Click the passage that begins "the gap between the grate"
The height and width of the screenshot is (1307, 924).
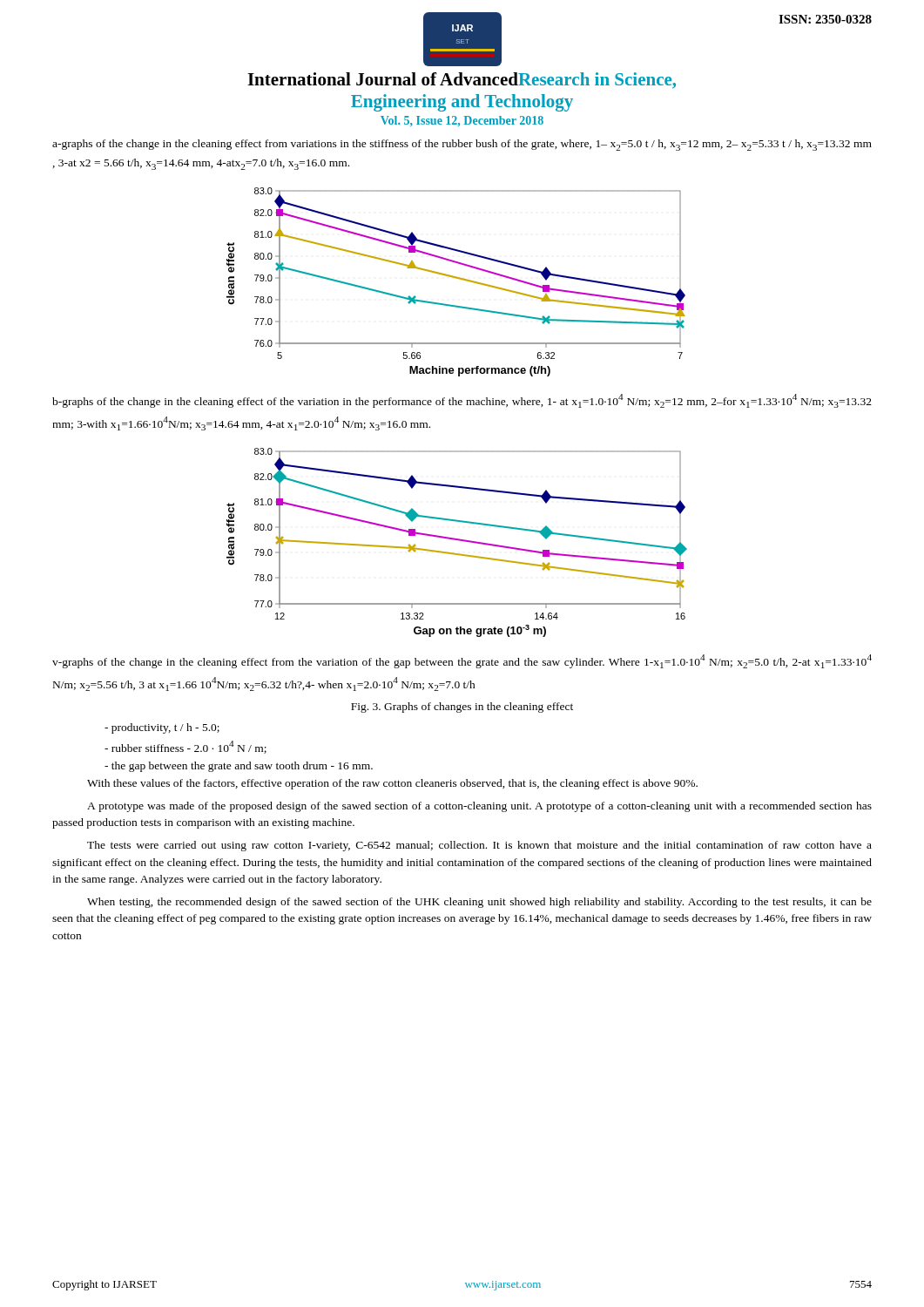(x=239, y=766)
